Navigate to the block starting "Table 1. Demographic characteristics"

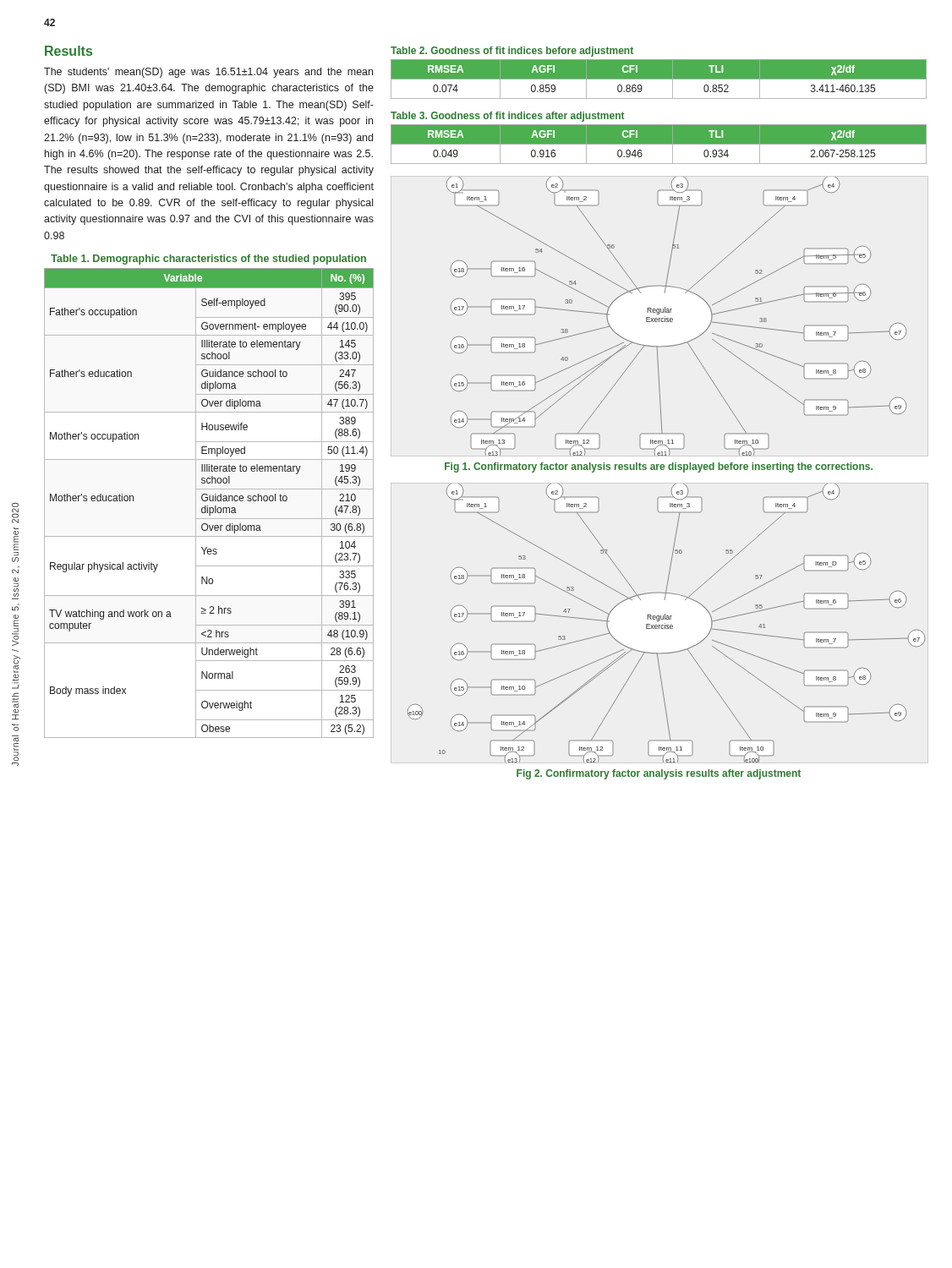point(209,259)
